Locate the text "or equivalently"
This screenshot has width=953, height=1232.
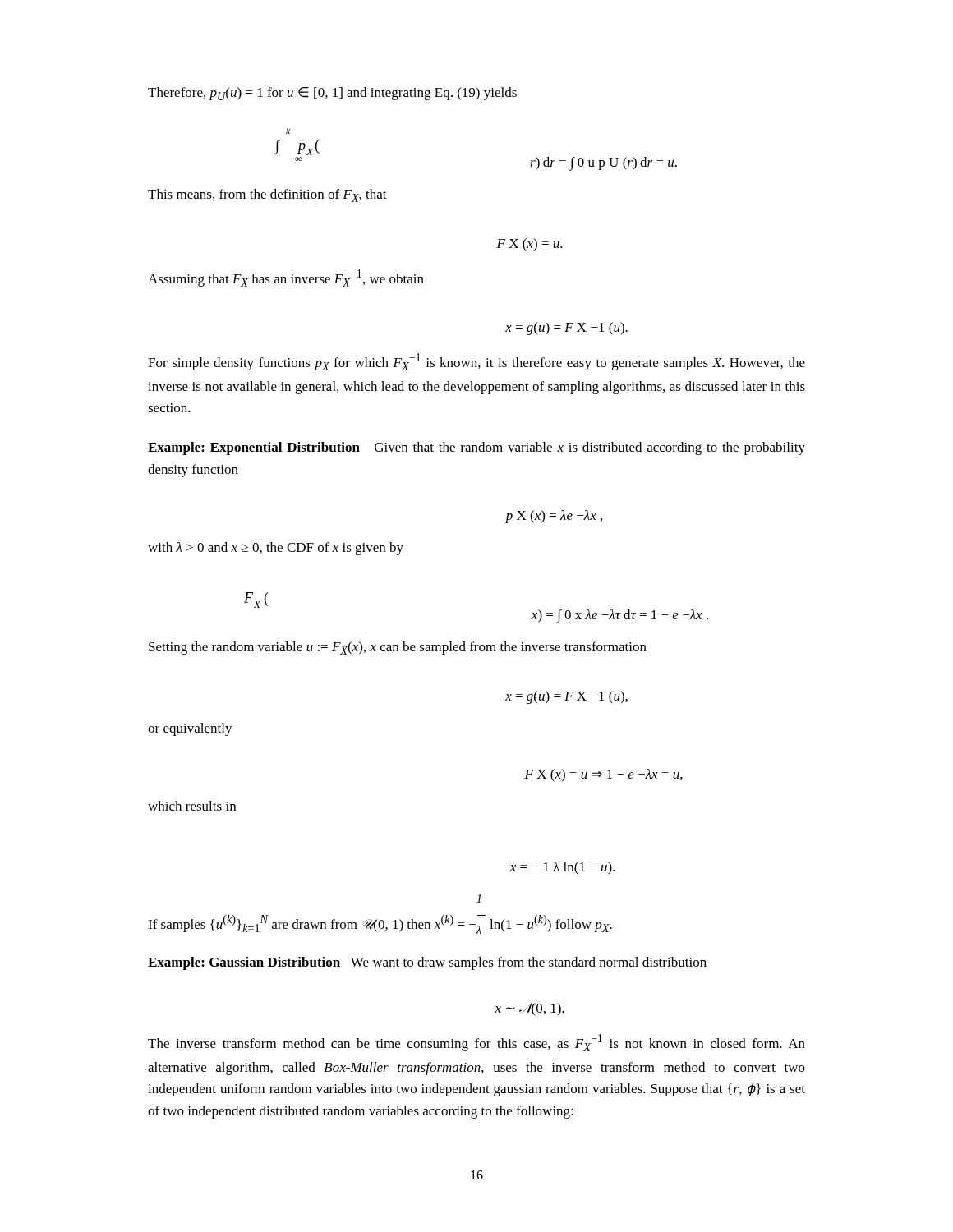pyautogui.click(x=190, y=728)
